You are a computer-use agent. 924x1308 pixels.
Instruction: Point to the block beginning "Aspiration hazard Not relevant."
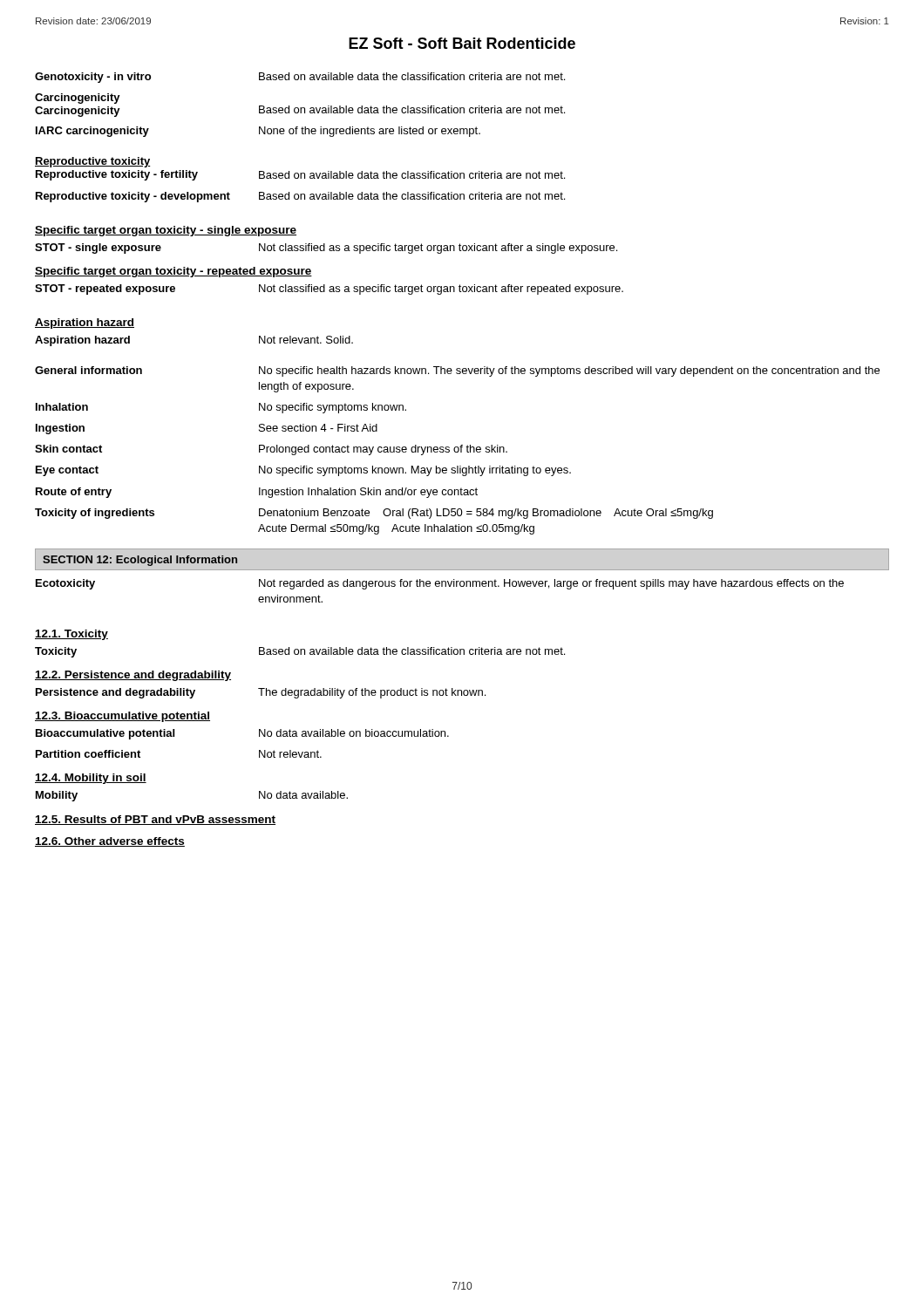pos(81,342)
